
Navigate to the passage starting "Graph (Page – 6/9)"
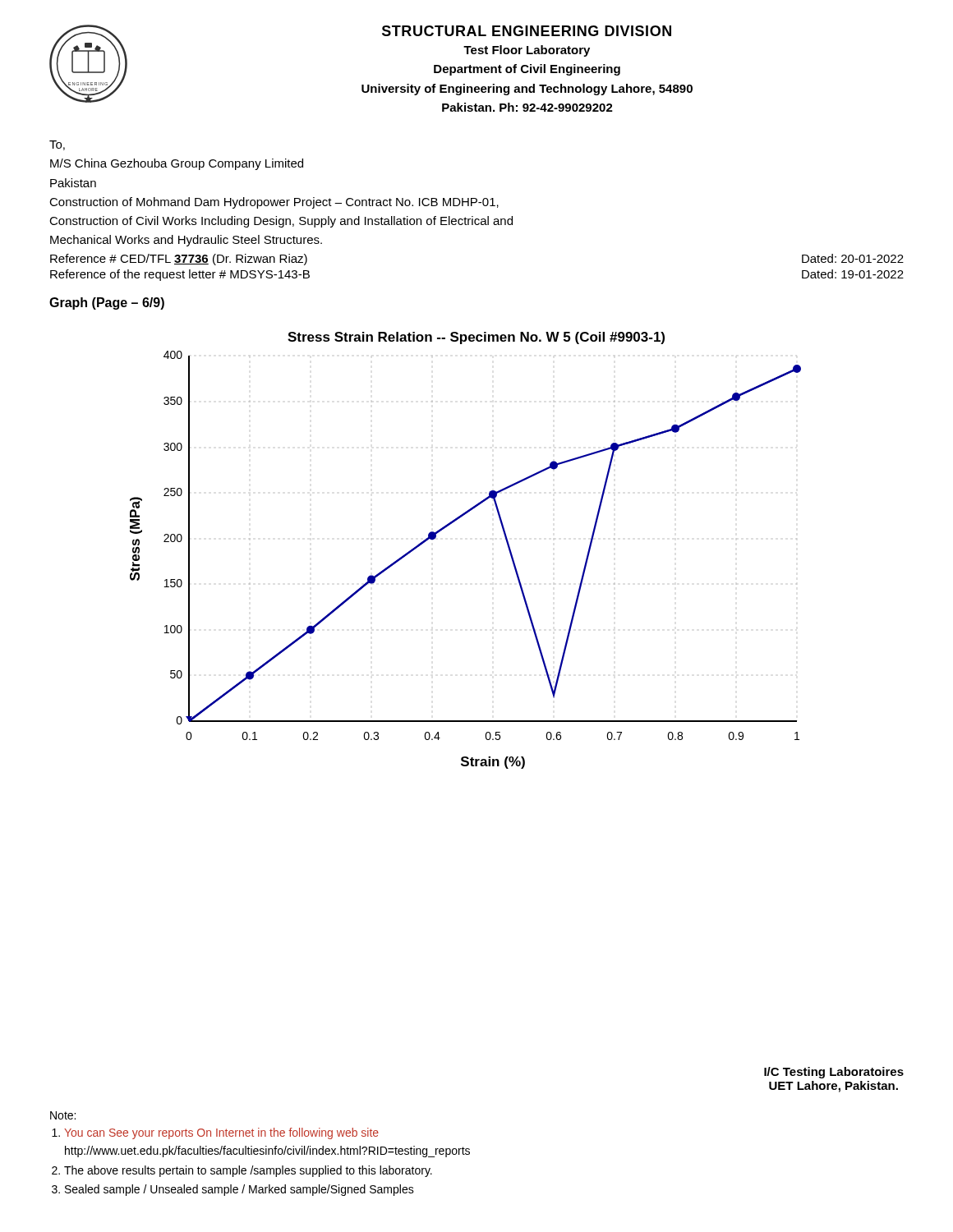[107, 302]
